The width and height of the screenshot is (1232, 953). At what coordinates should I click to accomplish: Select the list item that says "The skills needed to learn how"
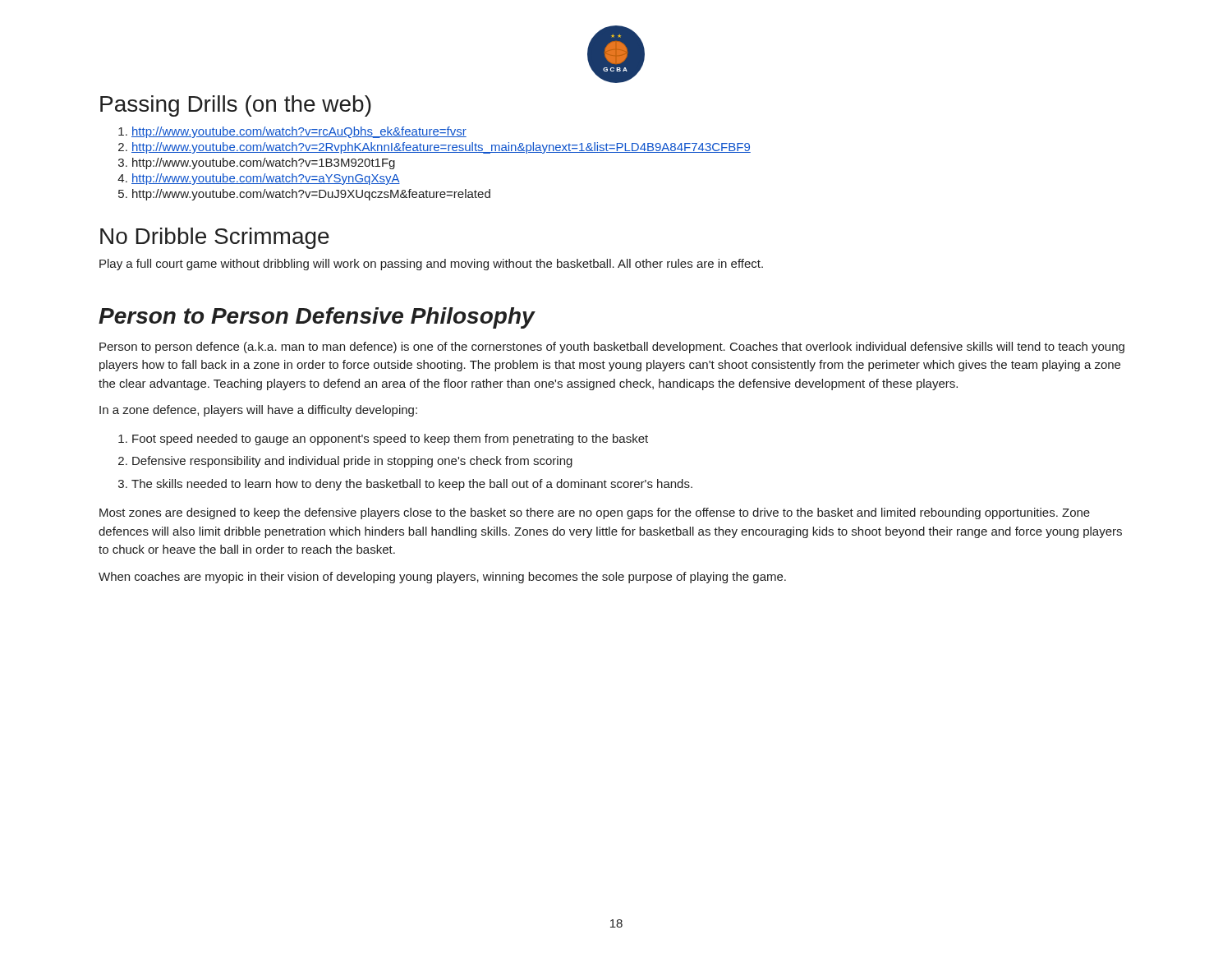412,483
